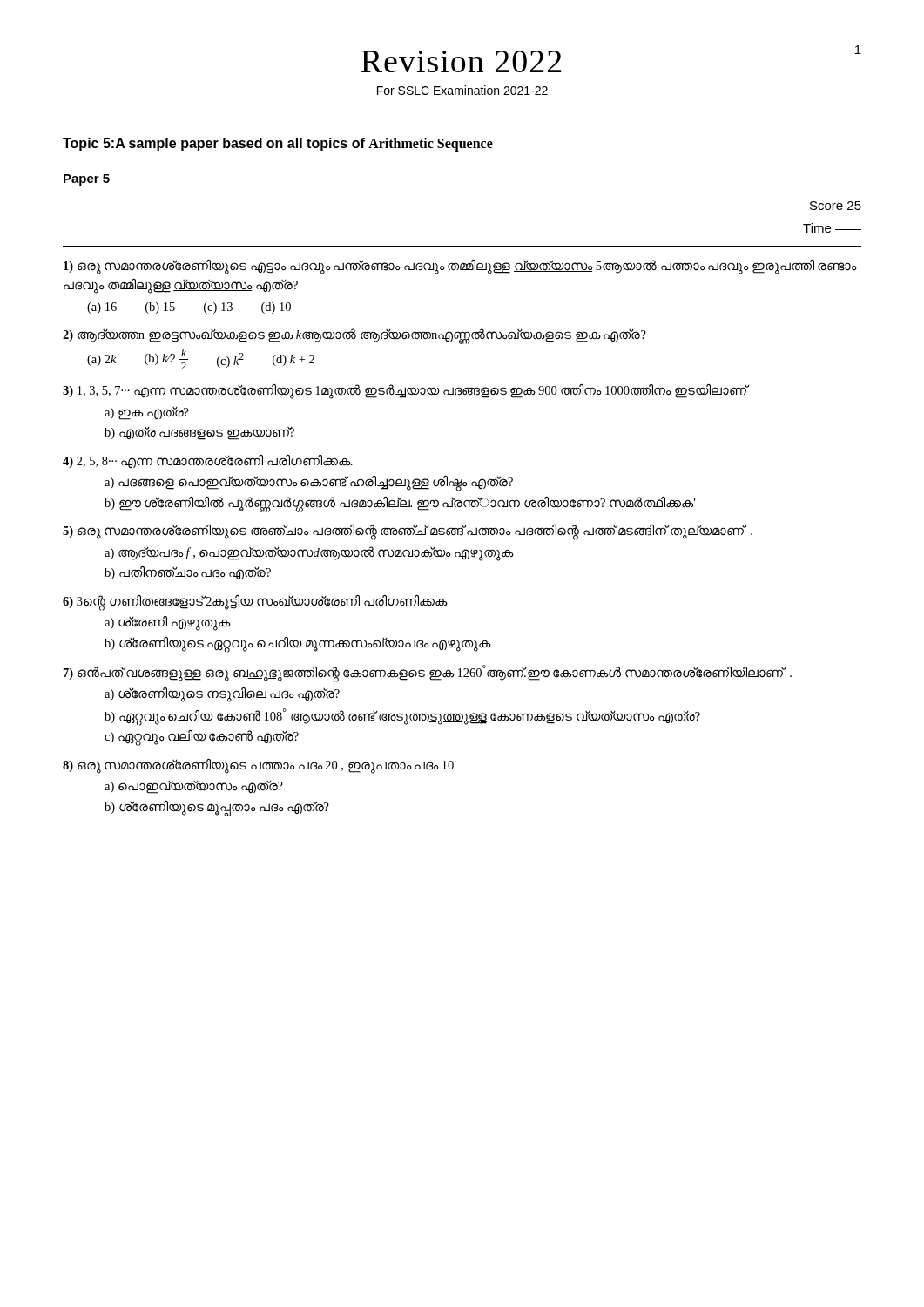Navigate to the block starting "Score 25Time ——"
This screenshot has height=1307, width=924.
pyautogui.click(x=832, y=216)
